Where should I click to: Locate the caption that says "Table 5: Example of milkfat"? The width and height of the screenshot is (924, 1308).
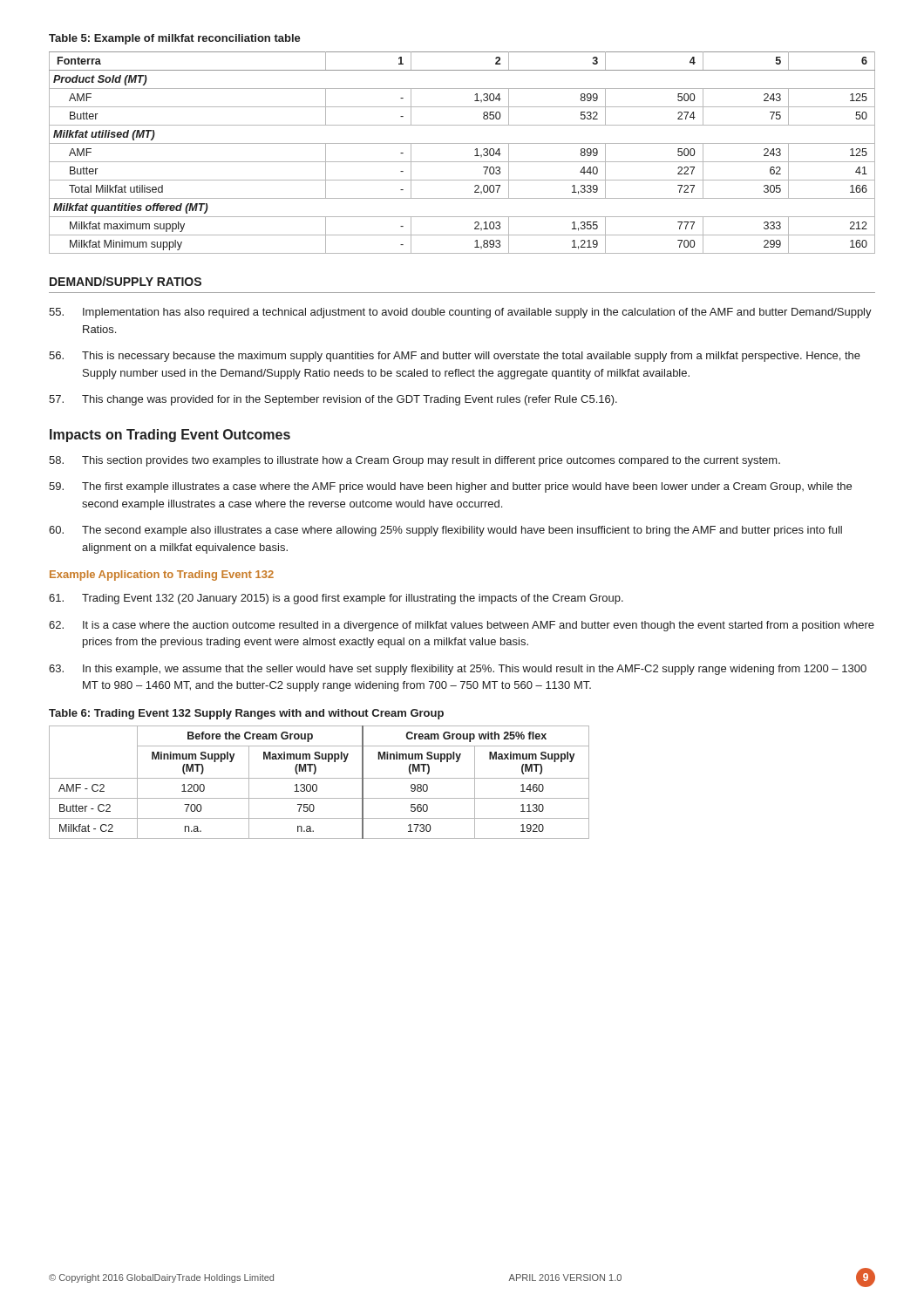[x=175, y=38]
